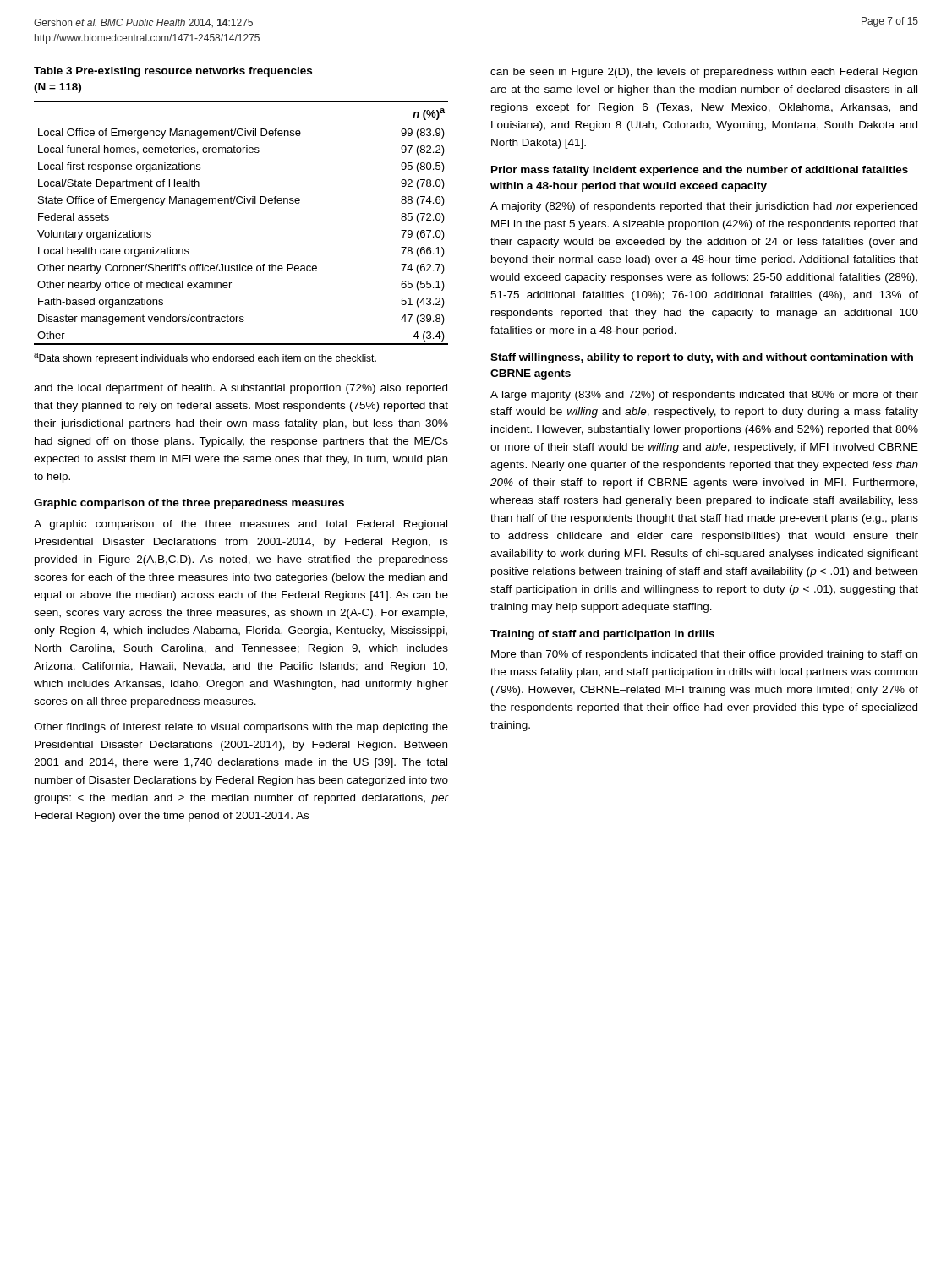
Task: Click on the text block that says "can be seen"
Action: point(704,107)
